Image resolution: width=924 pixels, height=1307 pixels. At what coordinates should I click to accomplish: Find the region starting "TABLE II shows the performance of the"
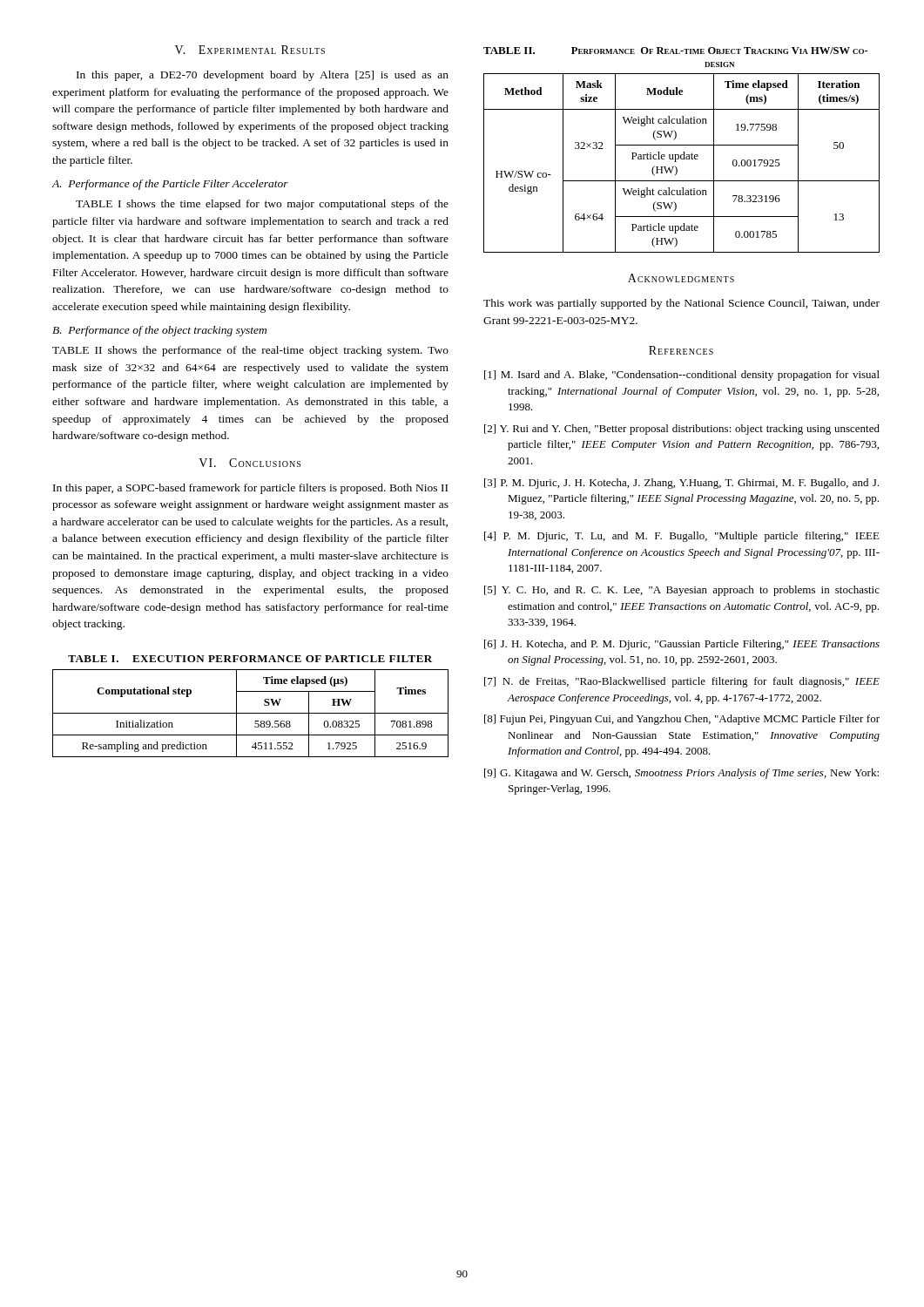click(250, 393)
